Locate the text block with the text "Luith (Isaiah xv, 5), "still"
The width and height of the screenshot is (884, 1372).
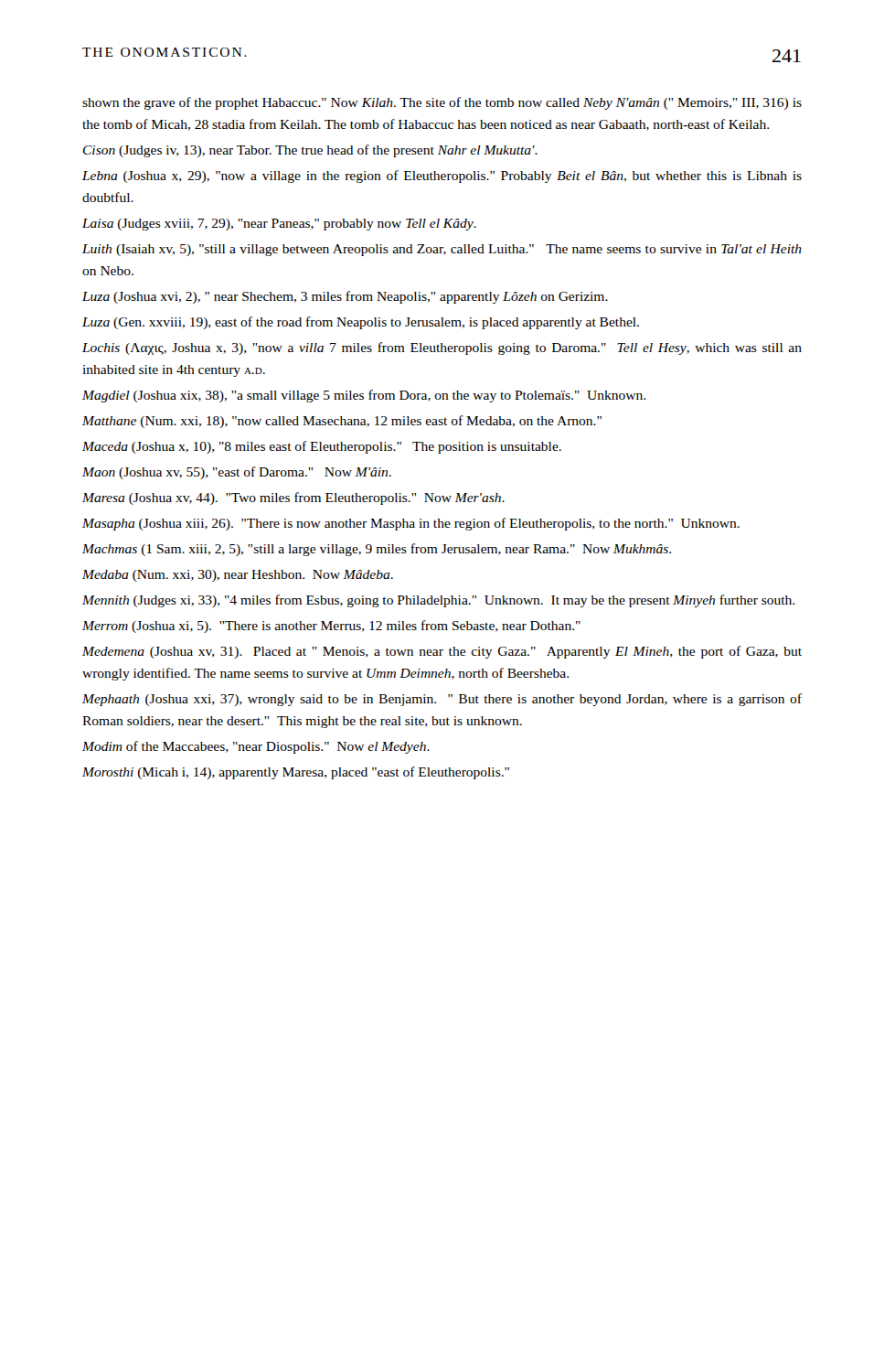click(x=442, y=260)
